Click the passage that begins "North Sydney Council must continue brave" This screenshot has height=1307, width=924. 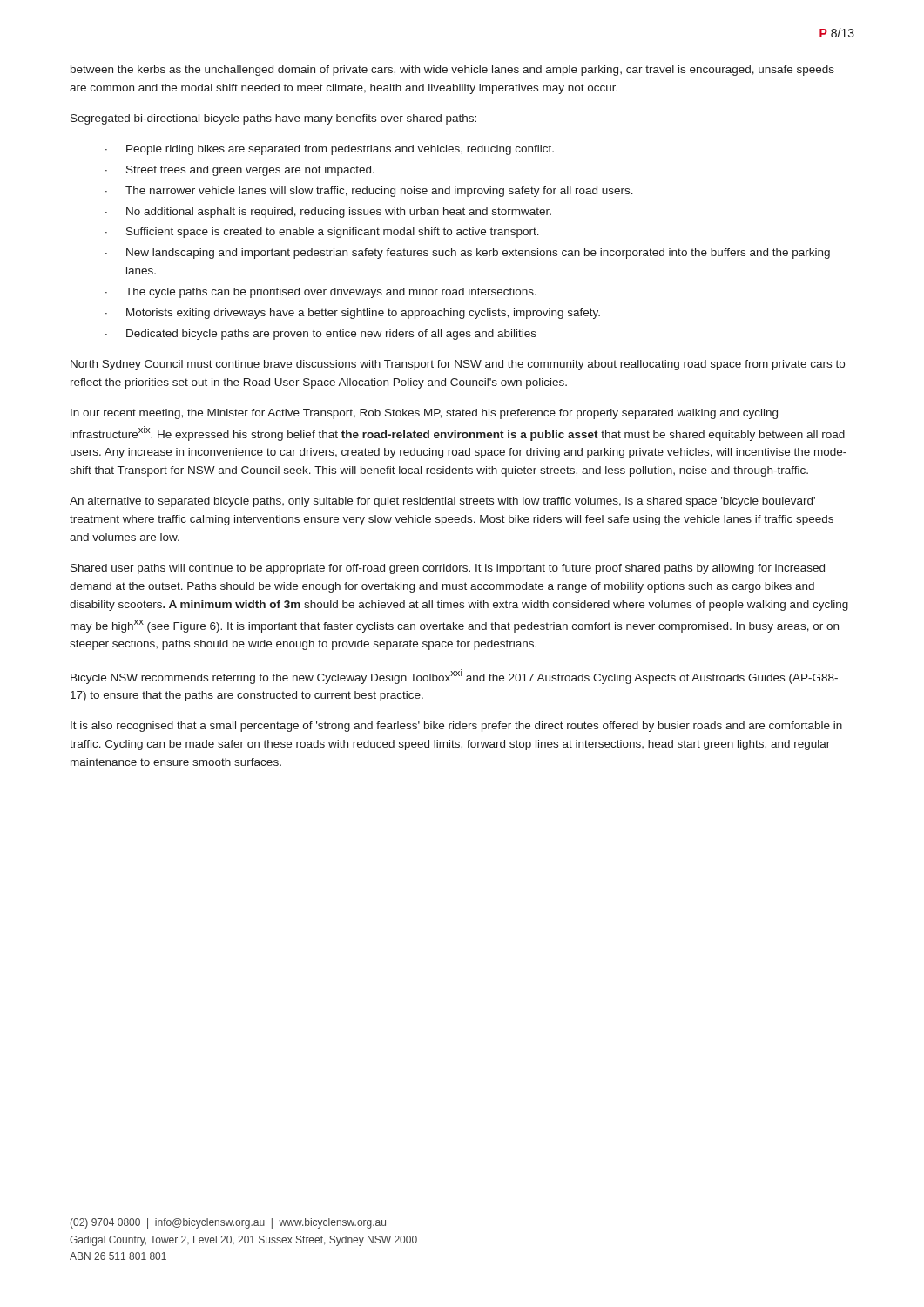tap(458, 373)
